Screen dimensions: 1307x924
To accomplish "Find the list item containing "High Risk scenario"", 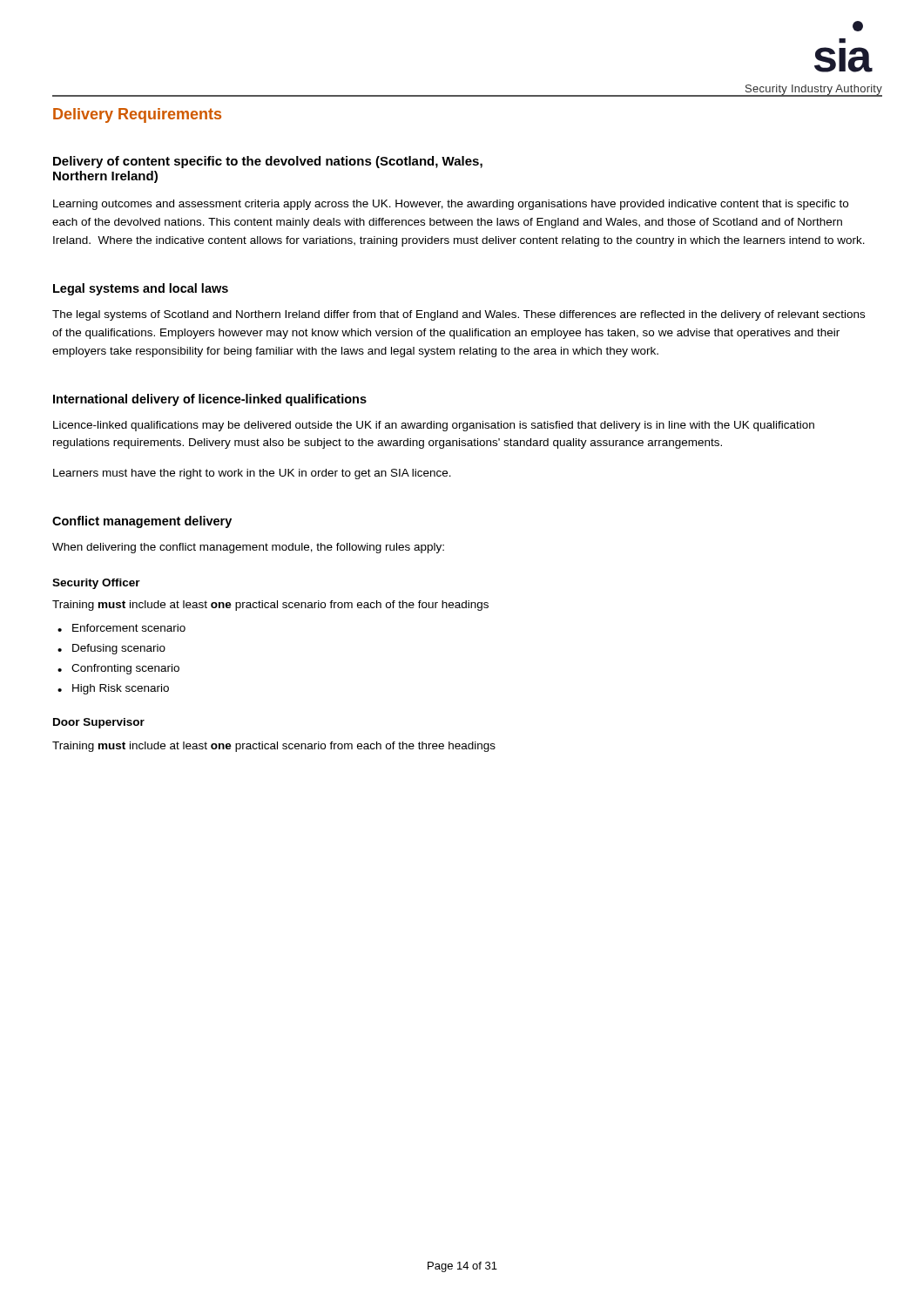I will point(120,688).
